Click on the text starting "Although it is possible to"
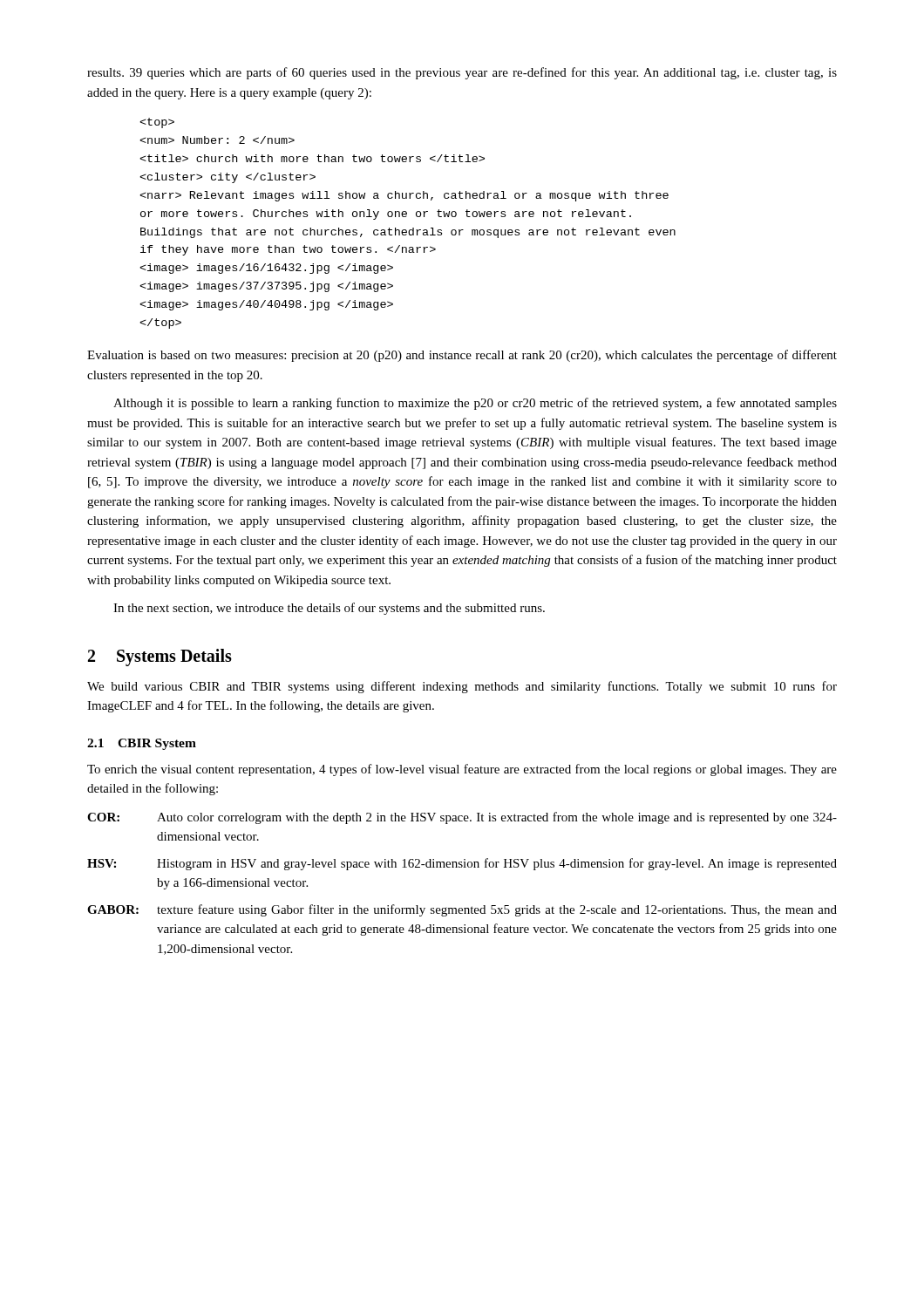The image size is (924, 1308). click(x=462, y=491)
